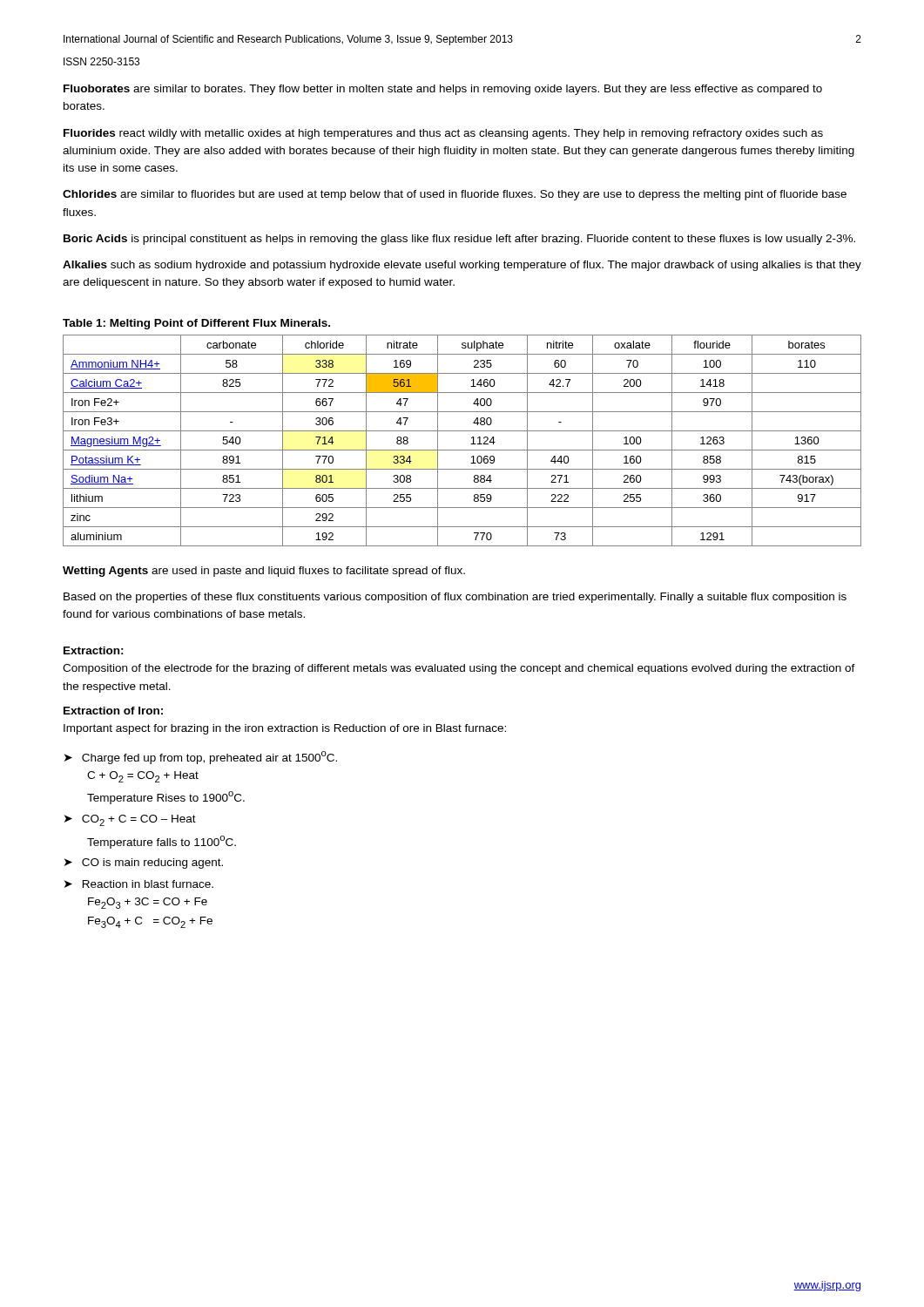Click on the text block that says "Fluorides react wildly with metallic oxides at"
The image size is (924, 1307).
(x=459, y=150)
